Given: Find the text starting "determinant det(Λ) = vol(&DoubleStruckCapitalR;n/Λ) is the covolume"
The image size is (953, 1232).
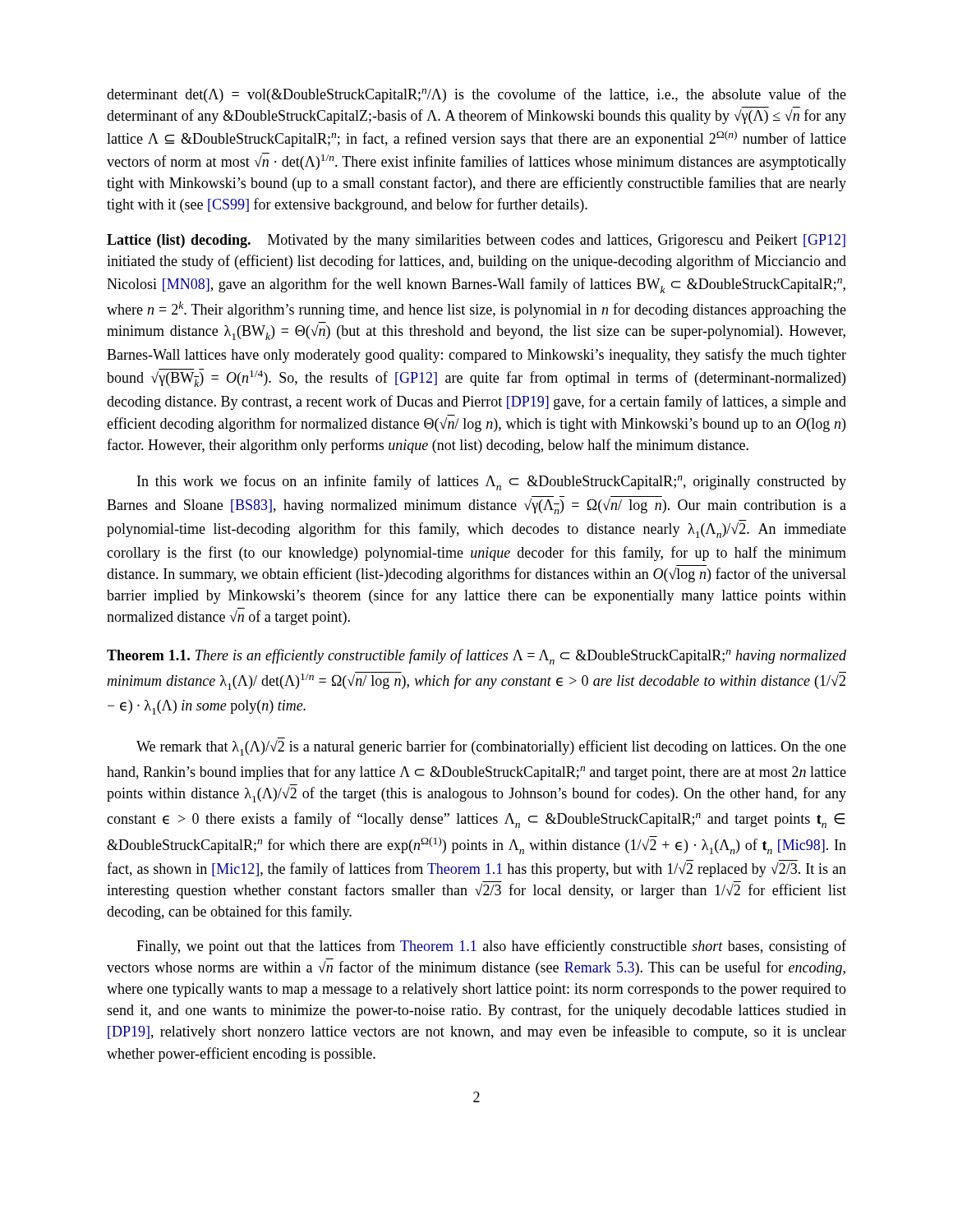Looking at the screenshot, I should click(476, 149).
